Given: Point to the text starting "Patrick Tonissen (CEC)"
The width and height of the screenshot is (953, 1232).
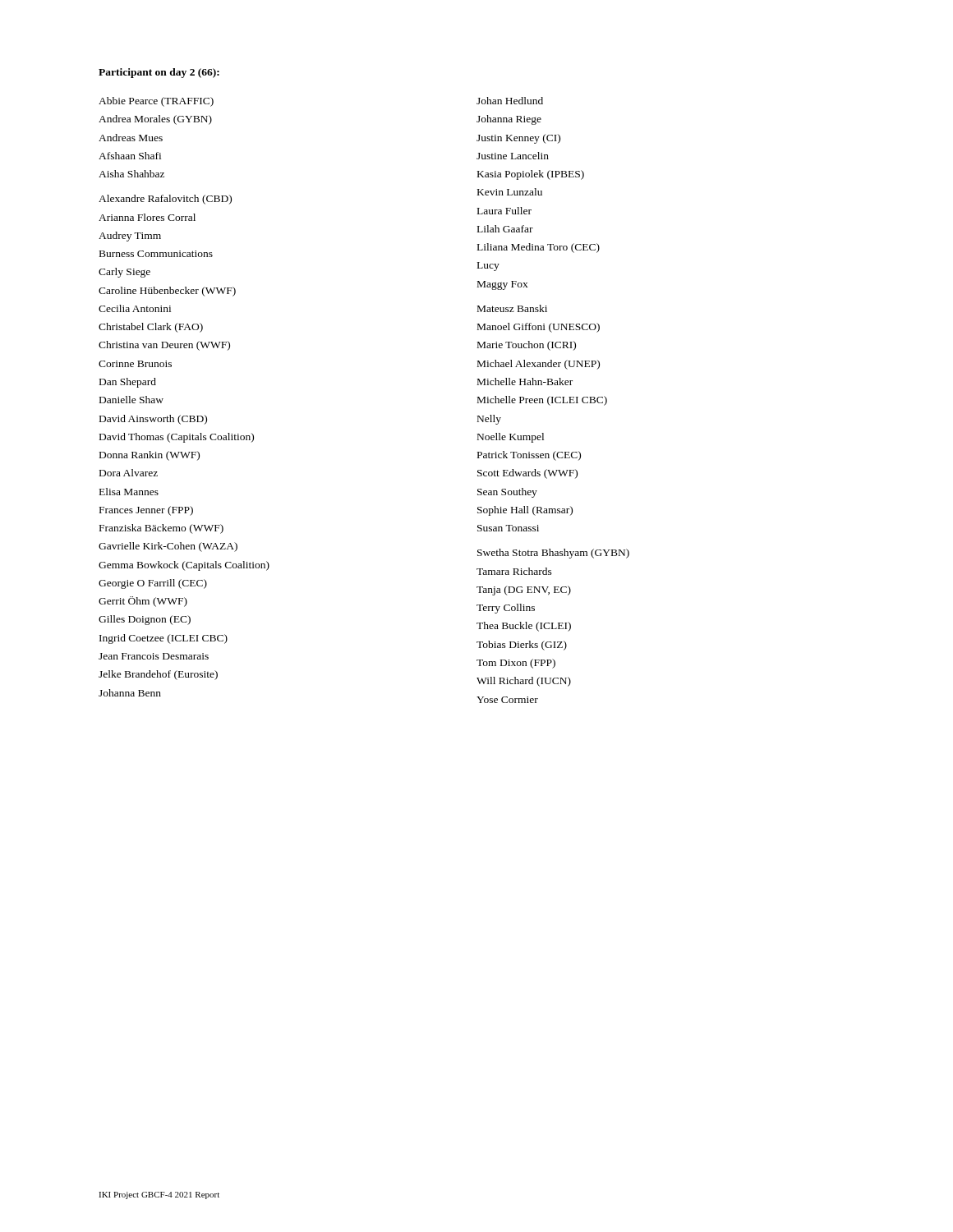Looking at the screenshot, I should [529, 456].
